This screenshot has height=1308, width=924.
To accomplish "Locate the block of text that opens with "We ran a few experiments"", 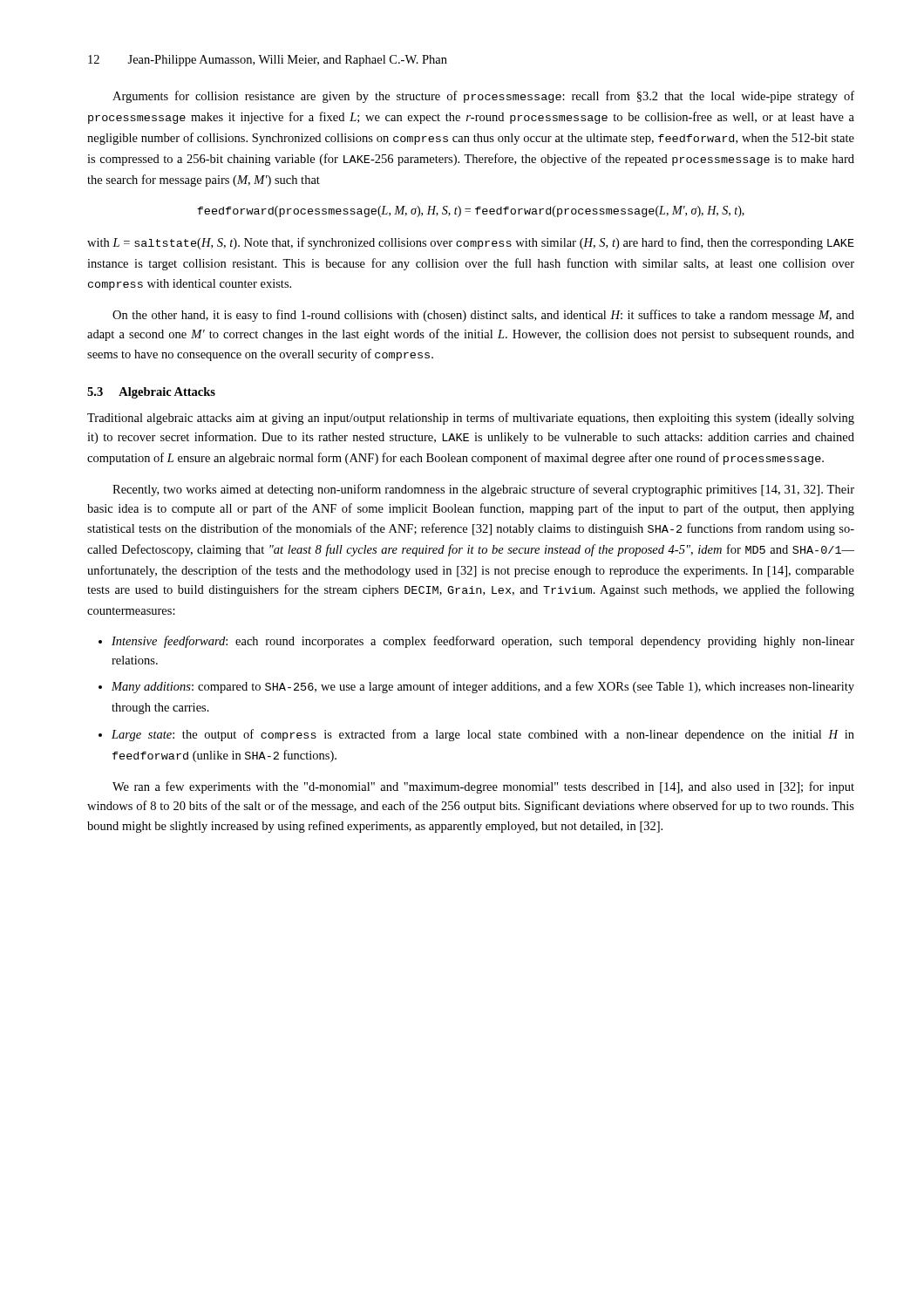I will [x=471, y=806].
